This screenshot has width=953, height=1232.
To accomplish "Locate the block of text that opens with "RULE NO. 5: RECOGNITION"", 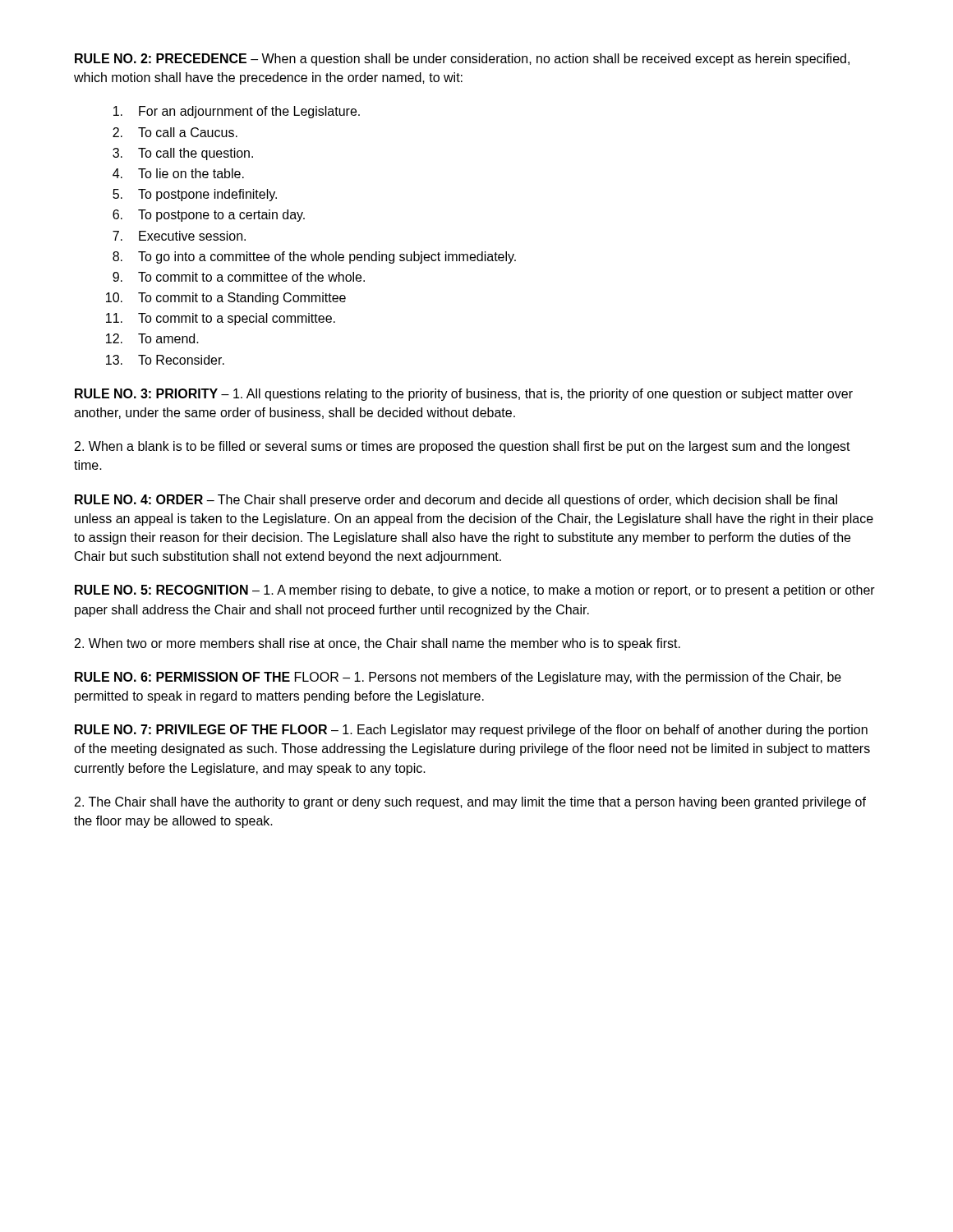I will tap(476, 600).
